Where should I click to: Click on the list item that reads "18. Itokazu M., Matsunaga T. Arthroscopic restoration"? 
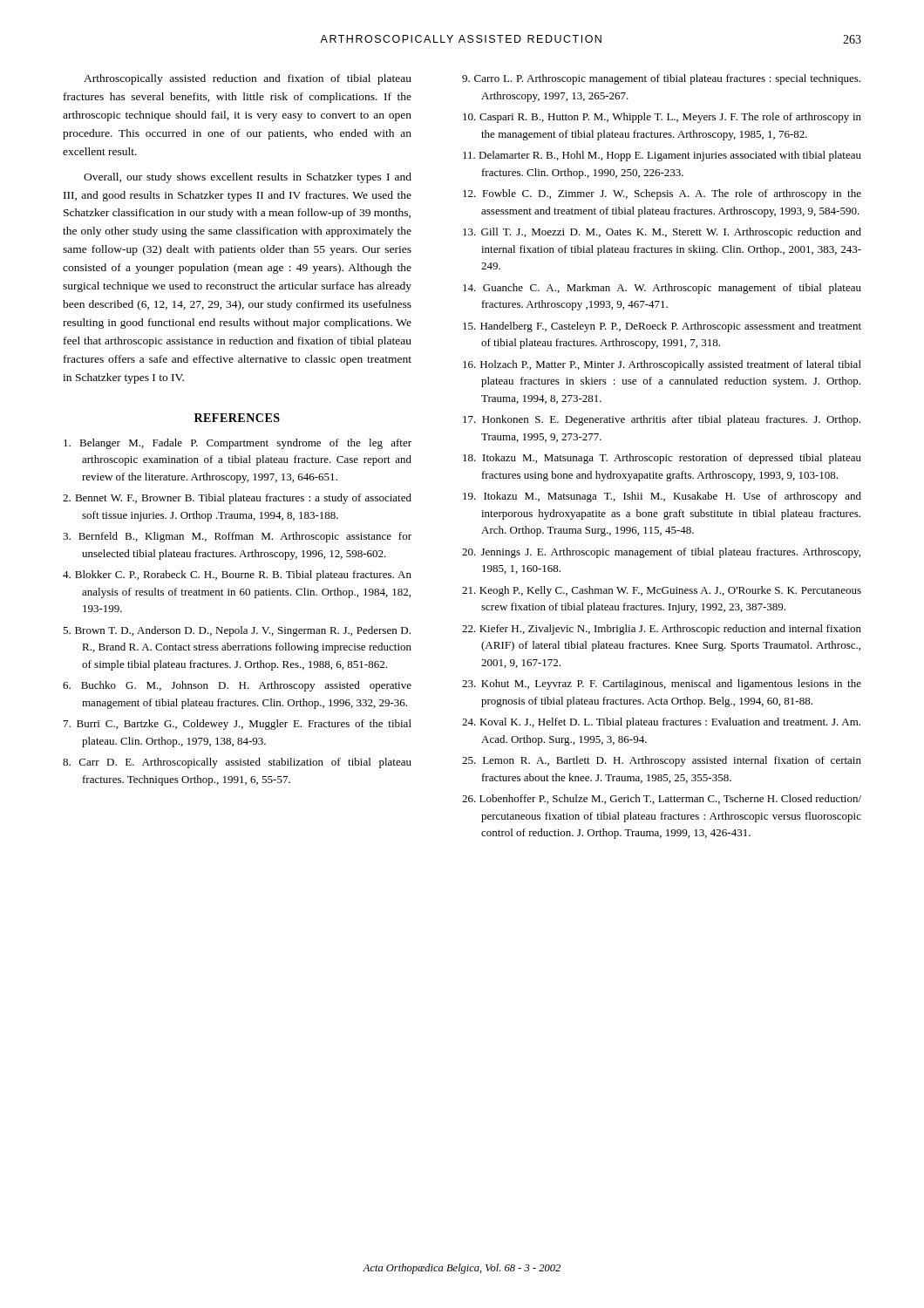point(662,466)
